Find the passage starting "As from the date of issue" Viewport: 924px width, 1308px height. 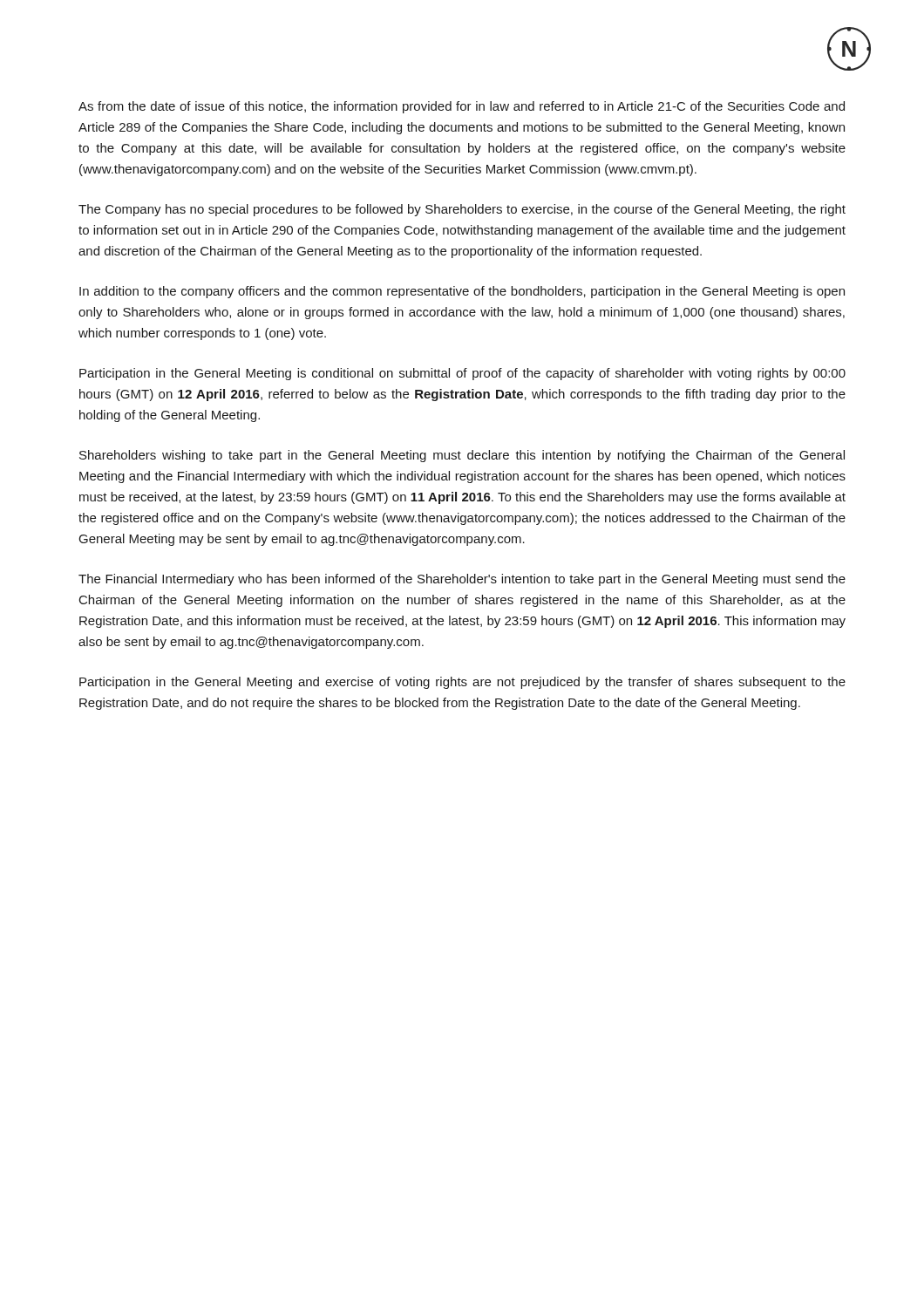pyautogui.click(x=462, y=137)
